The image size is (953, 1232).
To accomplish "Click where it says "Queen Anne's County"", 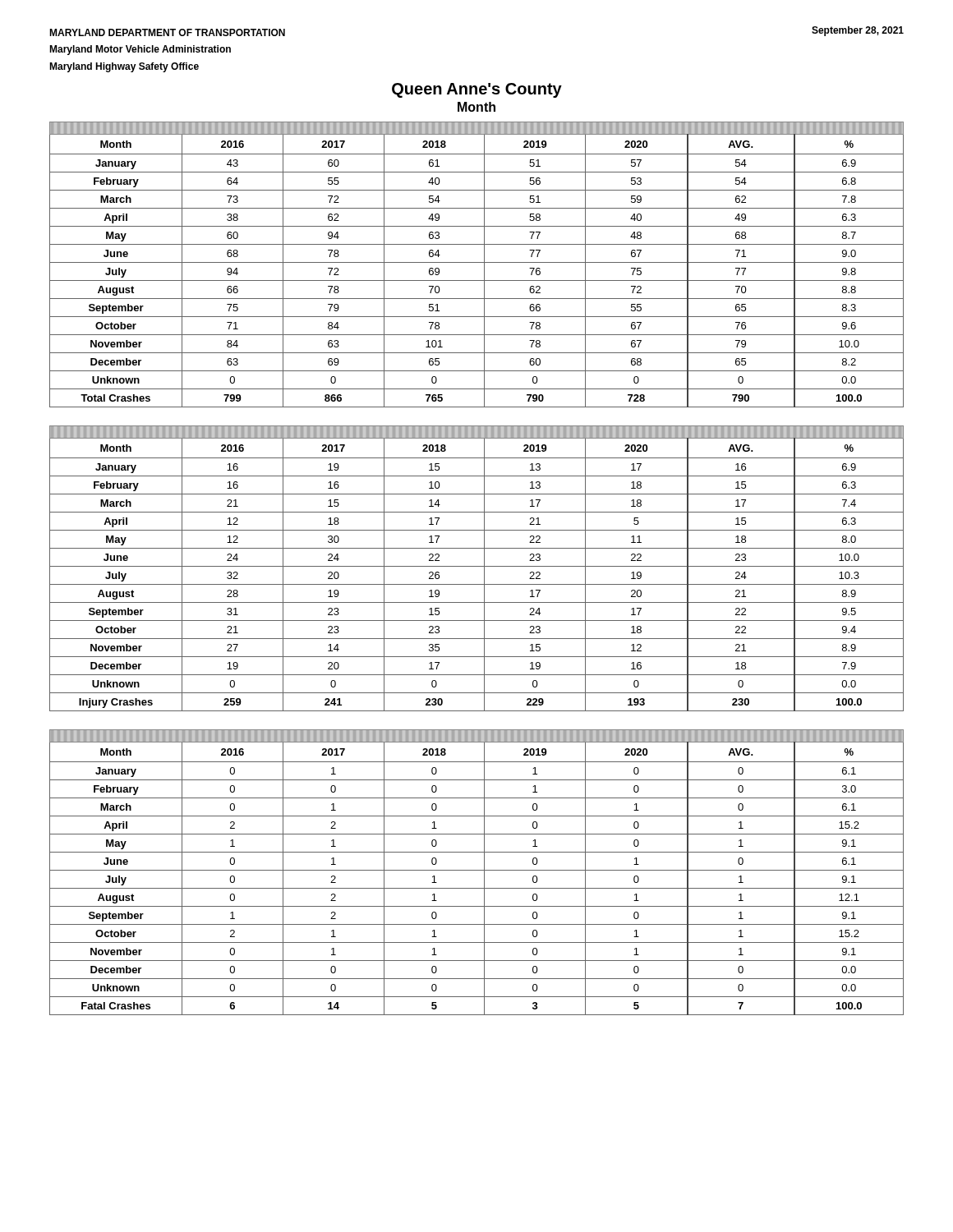I will (x=476, y=89).
